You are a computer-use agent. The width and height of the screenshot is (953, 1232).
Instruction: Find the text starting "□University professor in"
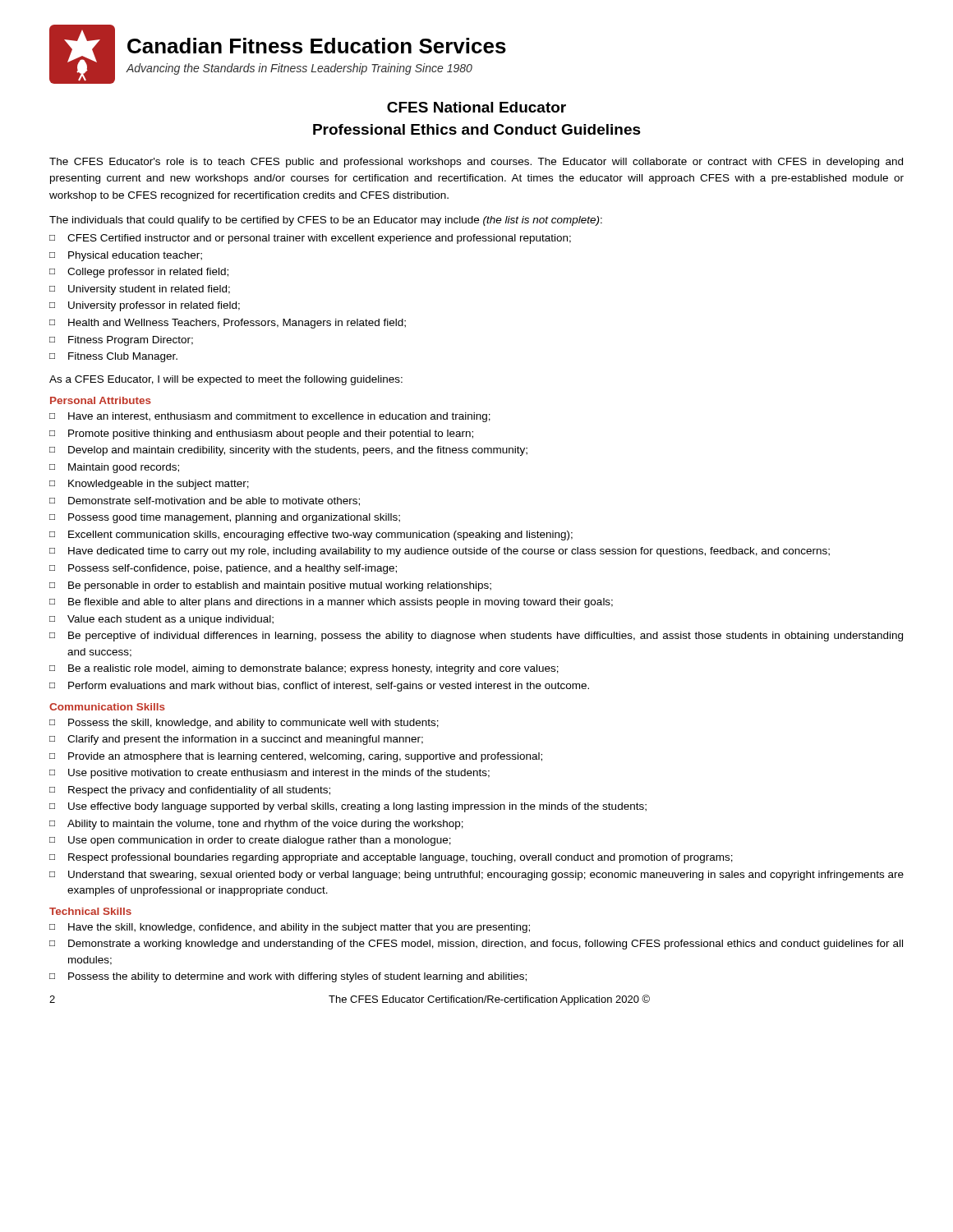145,306
